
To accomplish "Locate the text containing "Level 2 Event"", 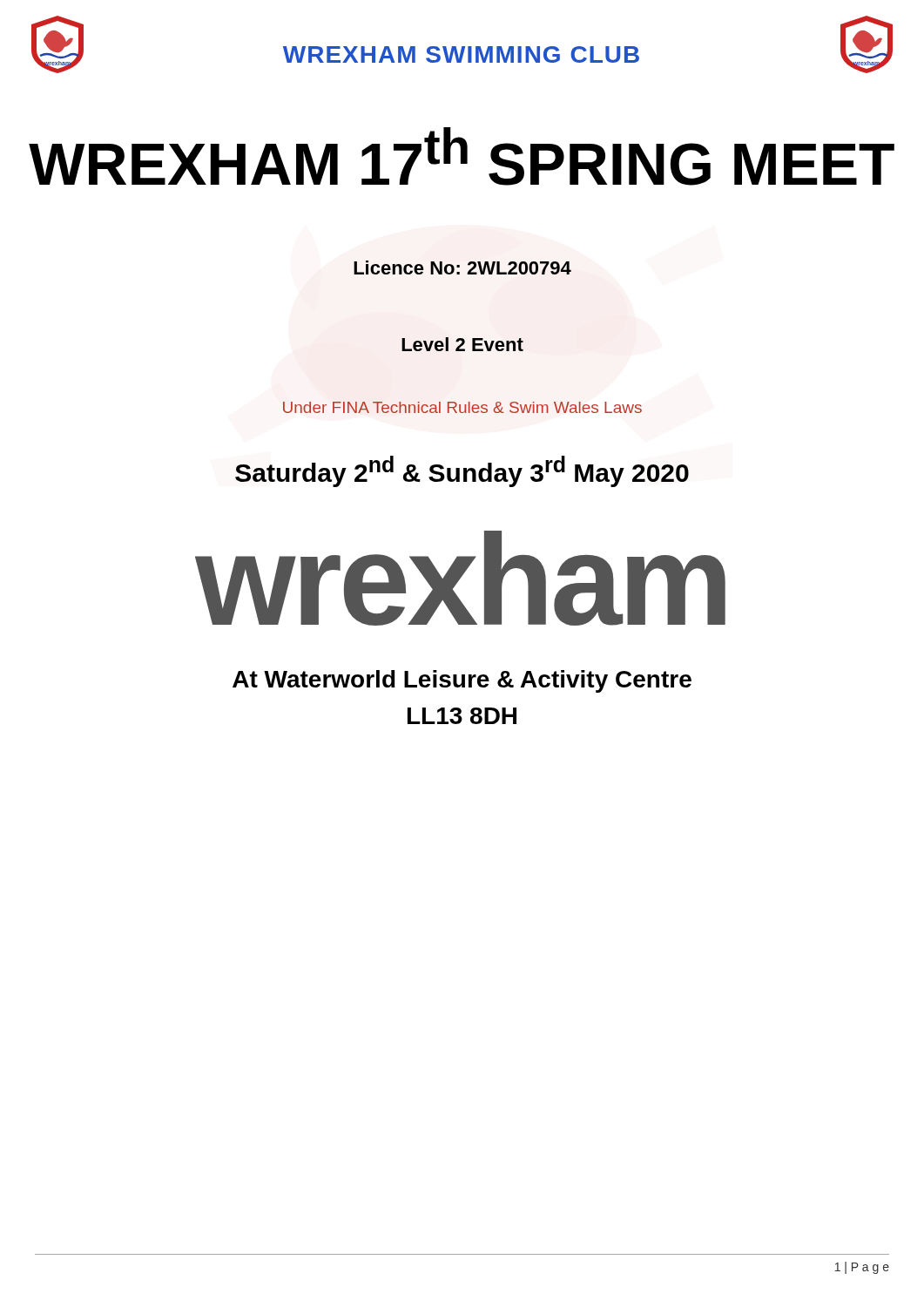I will click(462, 345).
